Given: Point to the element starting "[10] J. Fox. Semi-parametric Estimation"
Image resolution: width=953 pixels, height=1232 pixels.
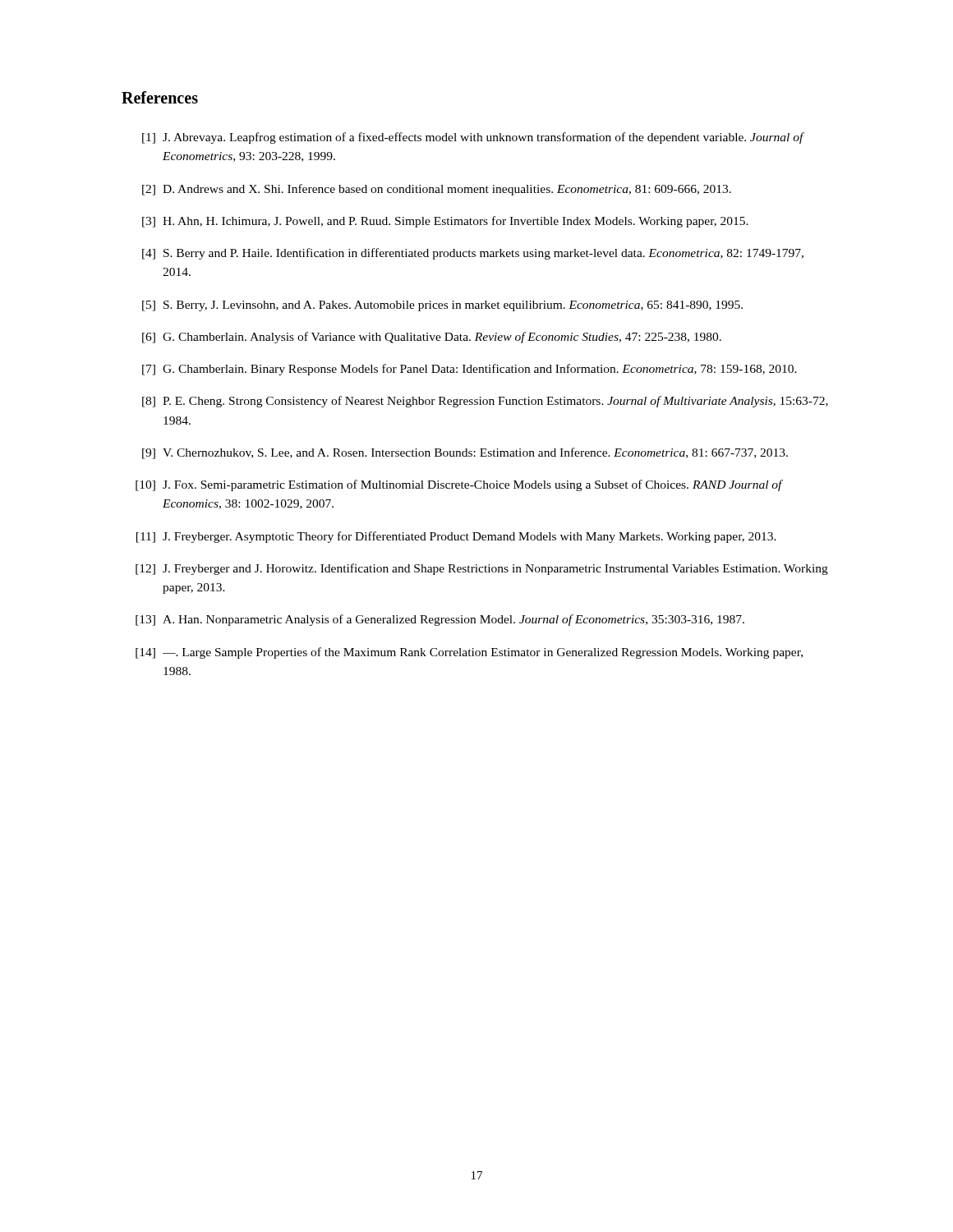Looking at the screenshot, I should coord(476,494).
